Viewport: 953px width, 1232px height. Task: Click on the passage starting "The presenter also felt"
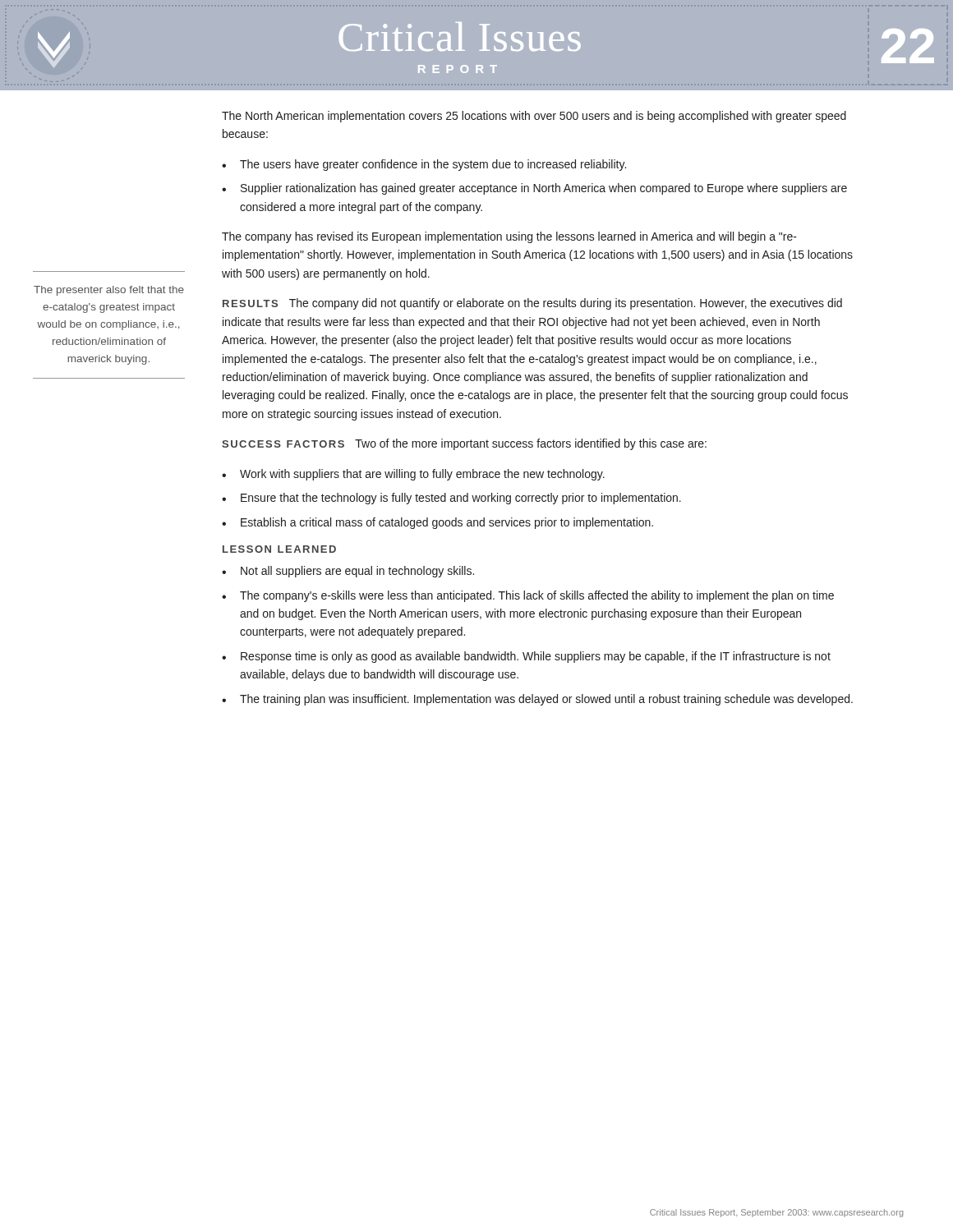pos(109,324)
